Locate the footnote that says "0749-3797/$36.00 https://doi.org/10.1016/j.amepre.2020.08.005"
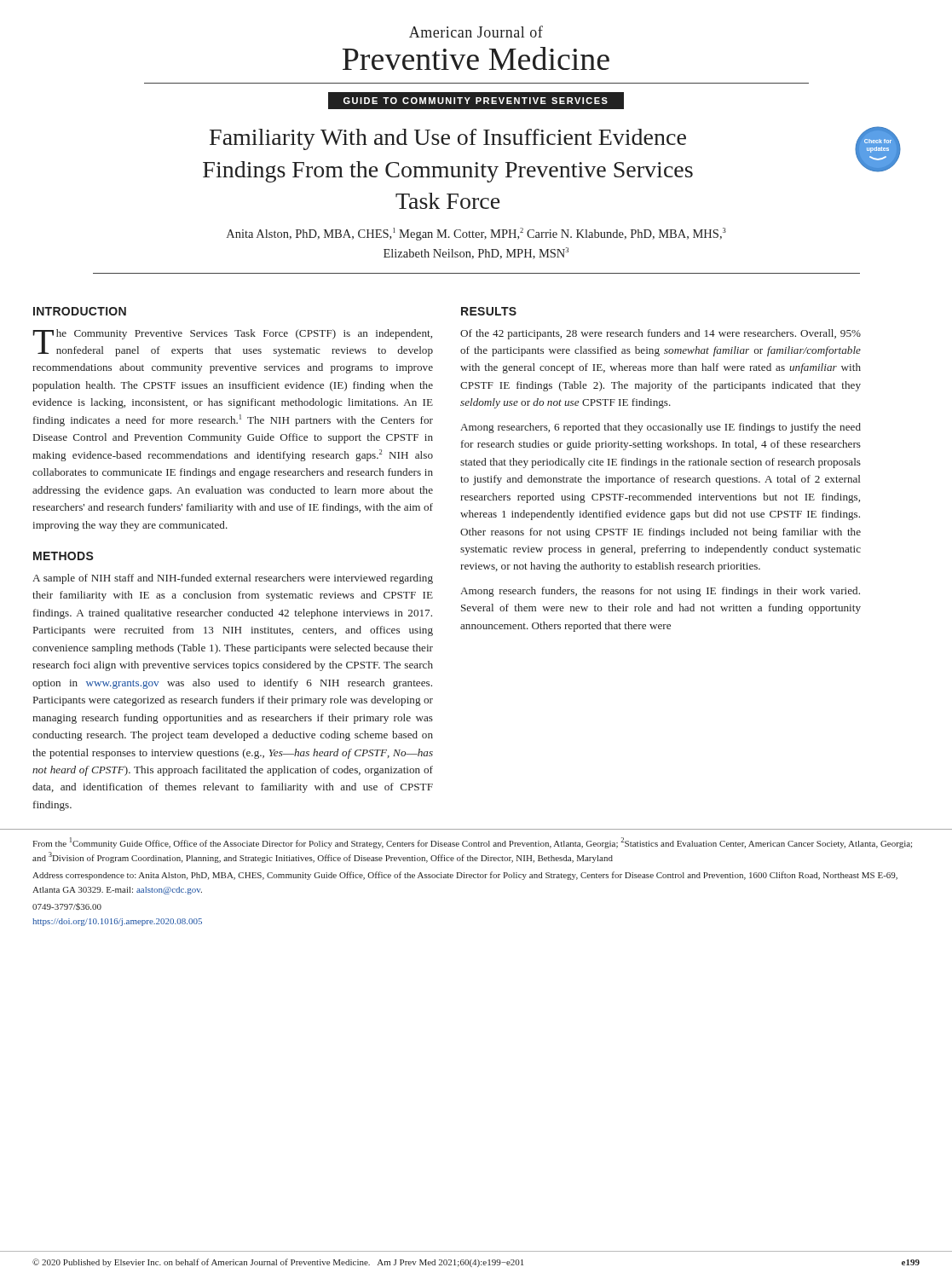 pos(117,914)
